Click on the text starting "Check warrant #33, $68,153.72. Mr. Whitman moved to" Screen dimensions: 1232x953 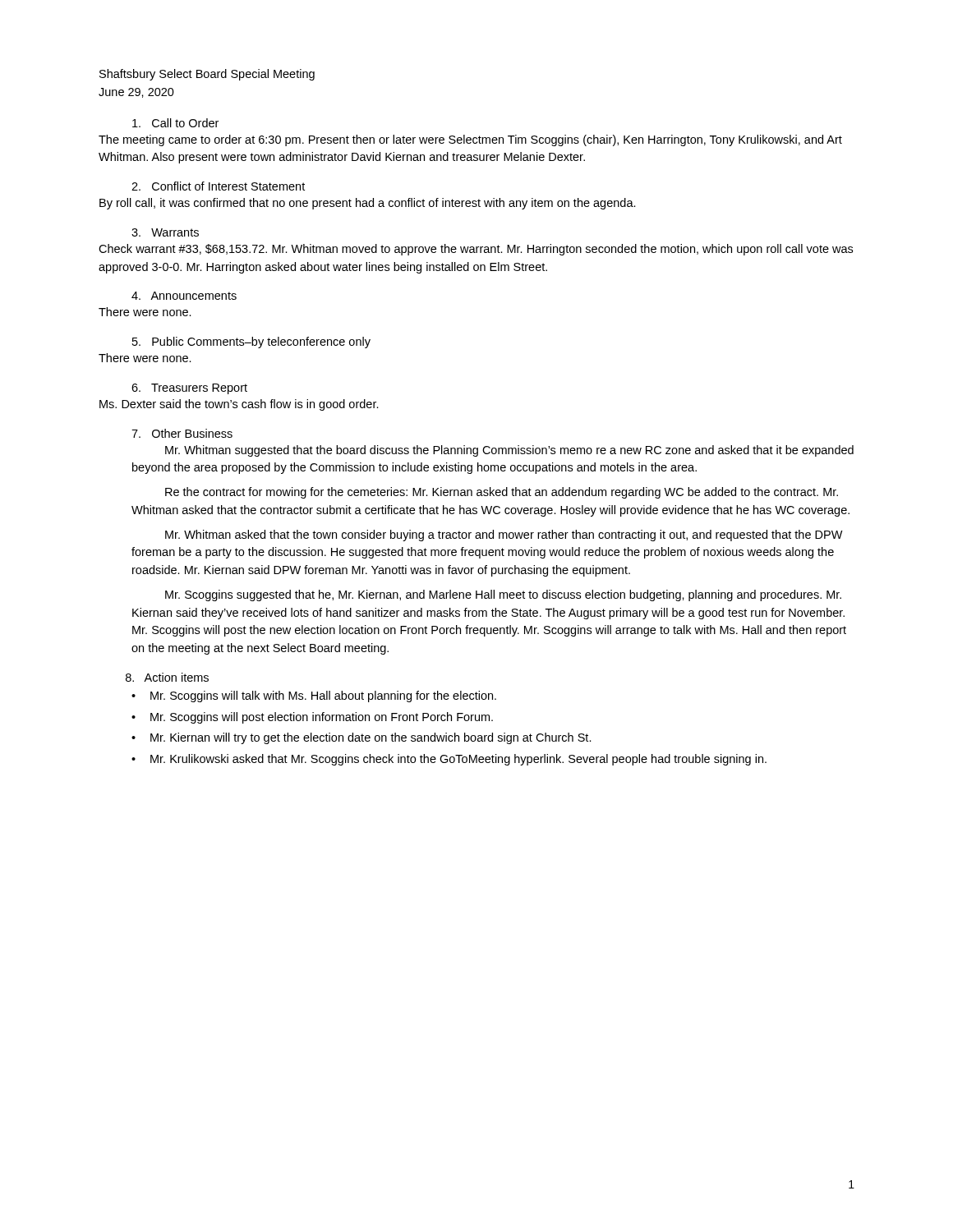click(x=476, y=258)
